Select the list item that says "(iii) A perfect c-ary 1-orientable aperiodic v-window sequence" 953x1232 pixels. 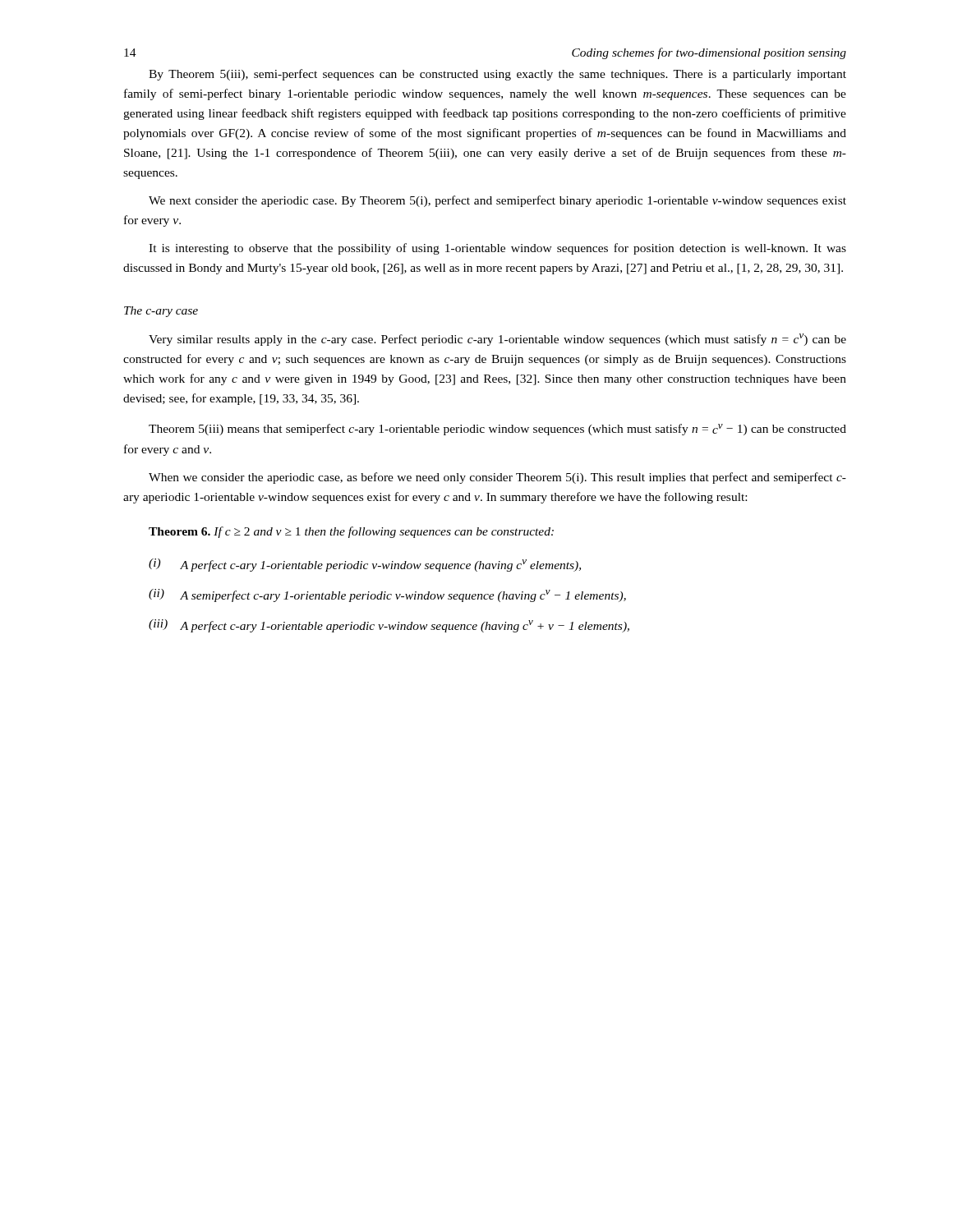tap(497, 625)
